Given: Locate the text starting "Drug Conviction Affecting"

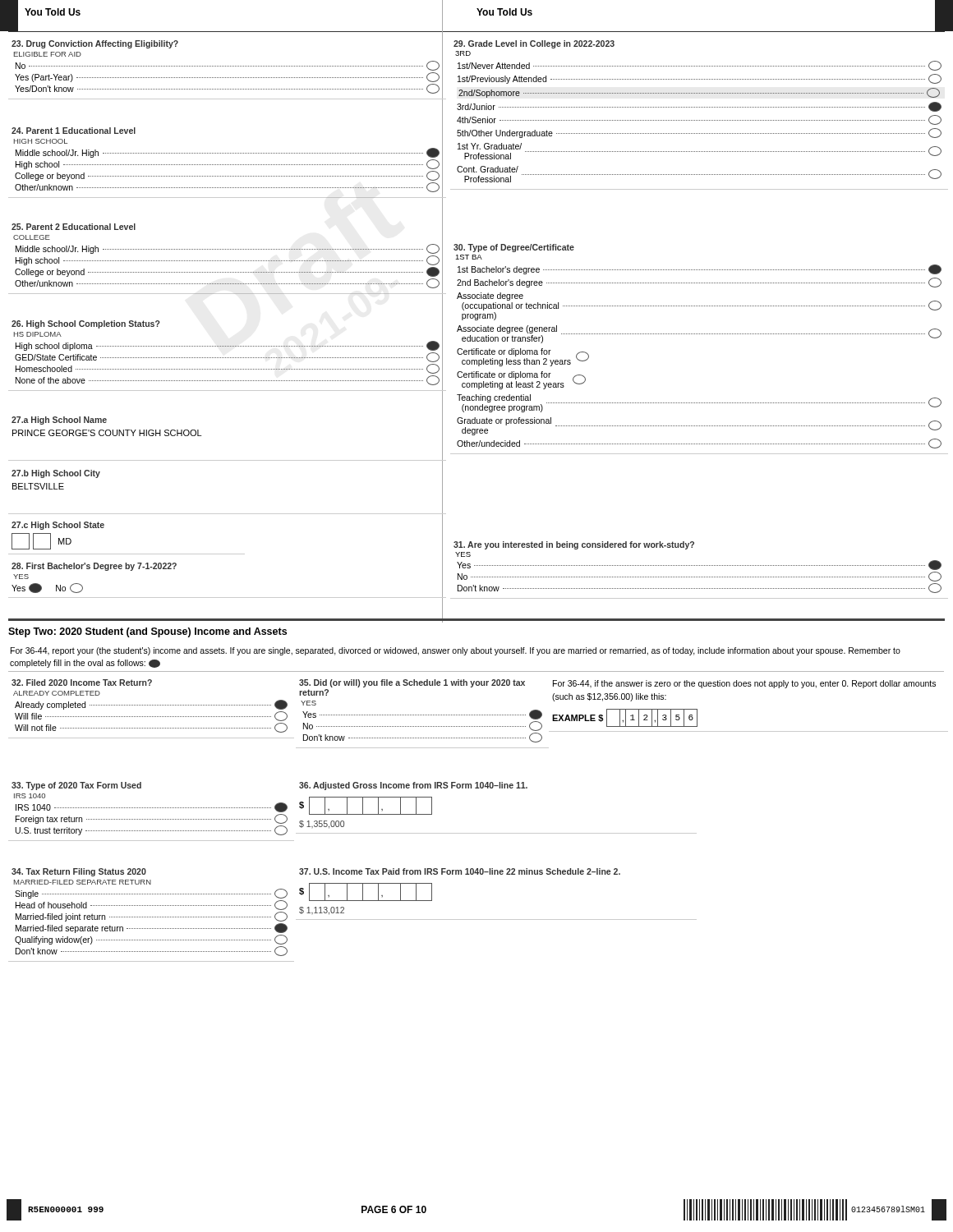Looking at the screenshot, I should coord(227,66).
